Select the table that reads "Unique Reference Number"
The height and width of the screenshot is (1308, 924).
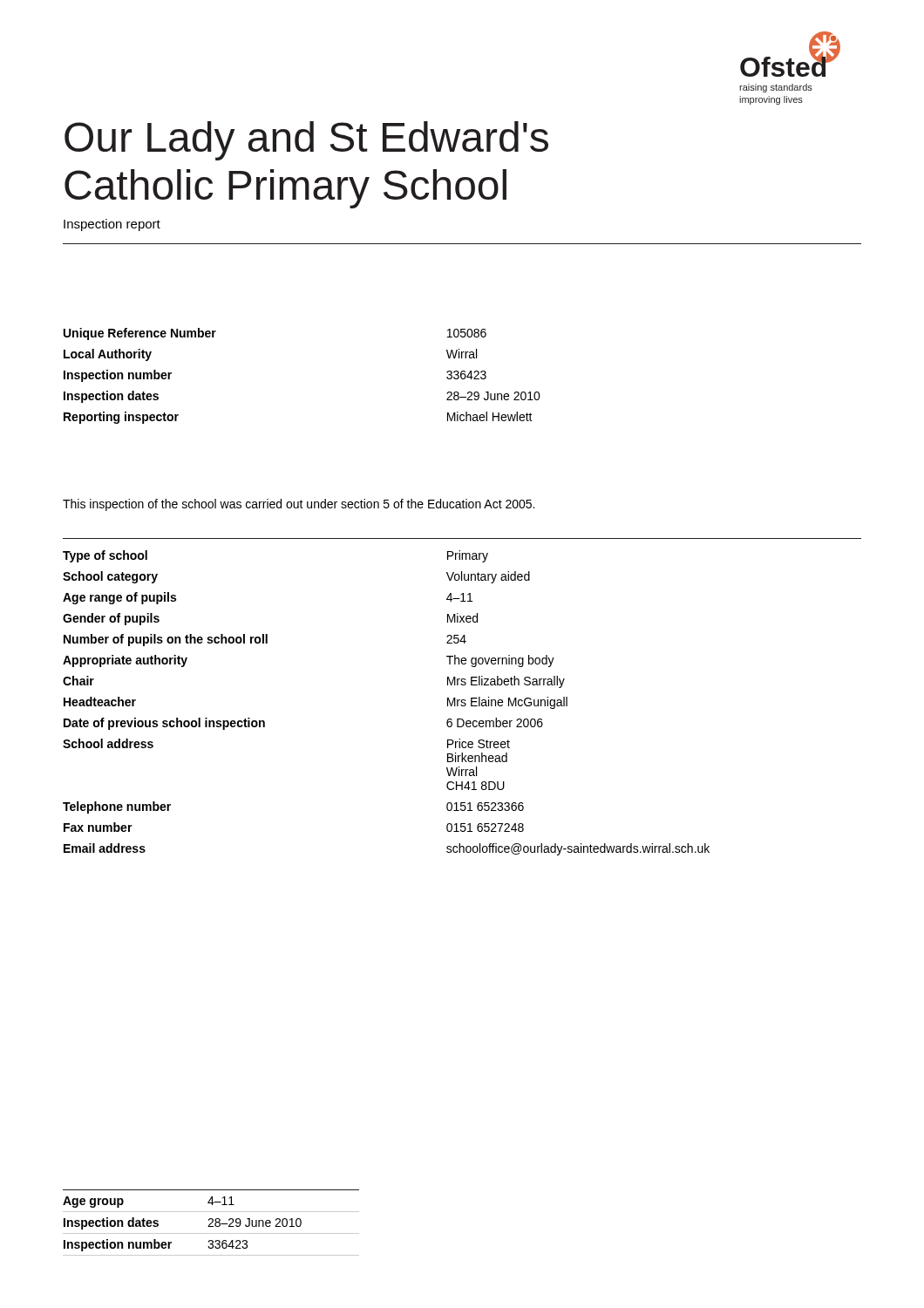(x=462, y=375)
